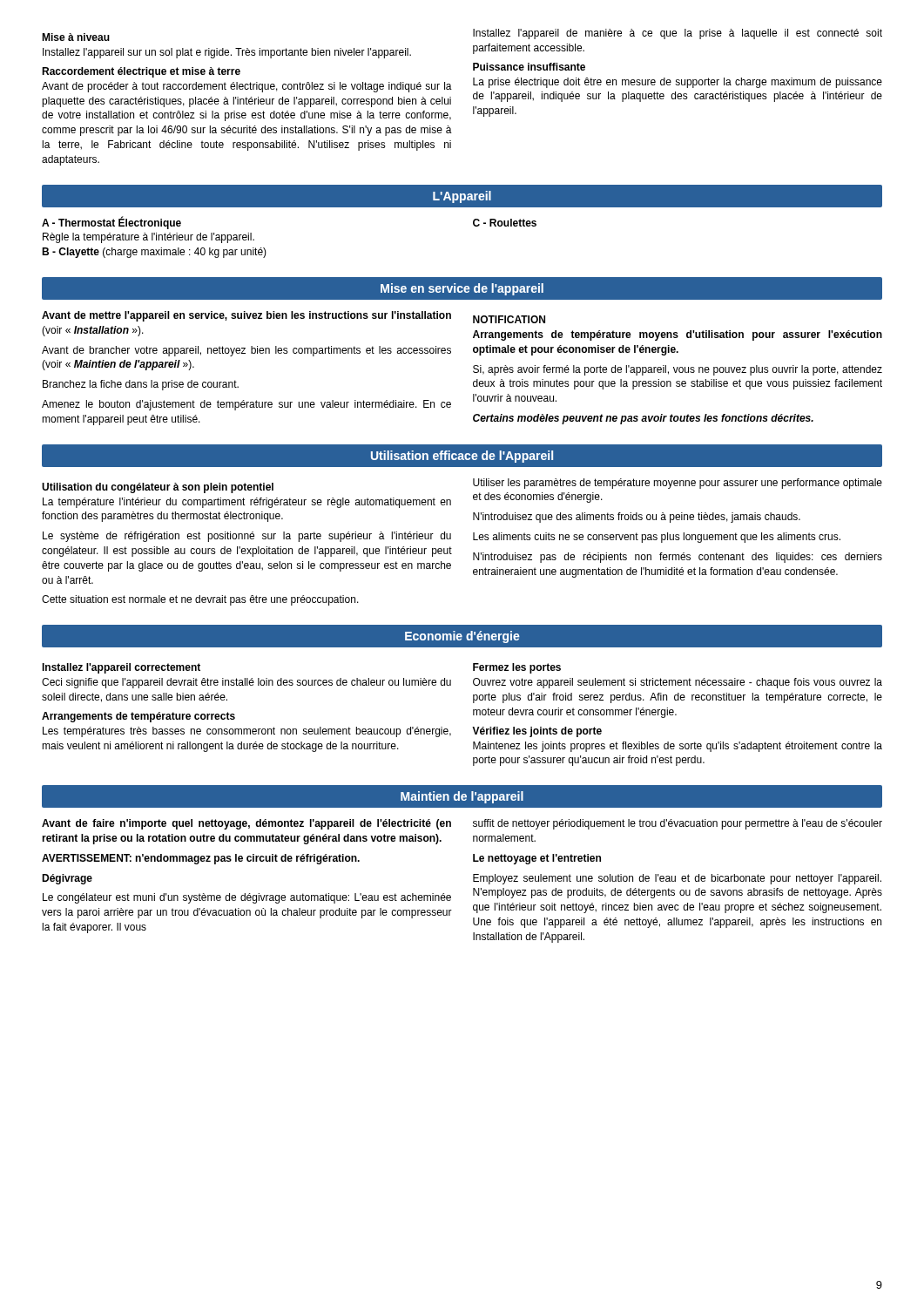Where does it say "Utilisation du congélateur à son plein potentiel"?
Screen dimensions: 1307x924
tap(158, 487)
